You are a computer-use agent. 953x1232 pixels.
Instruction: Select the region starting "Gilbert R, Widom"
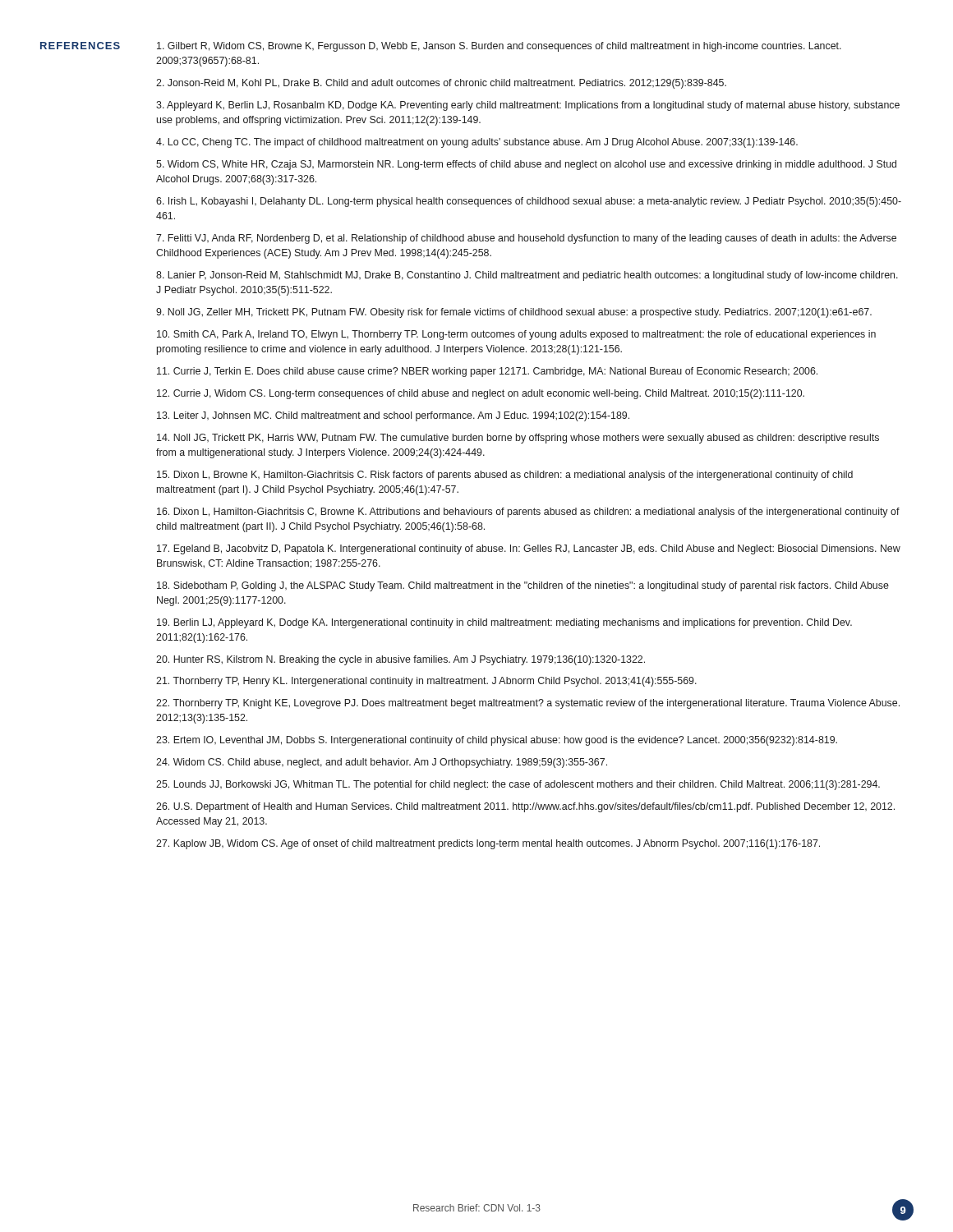point(499,53)
